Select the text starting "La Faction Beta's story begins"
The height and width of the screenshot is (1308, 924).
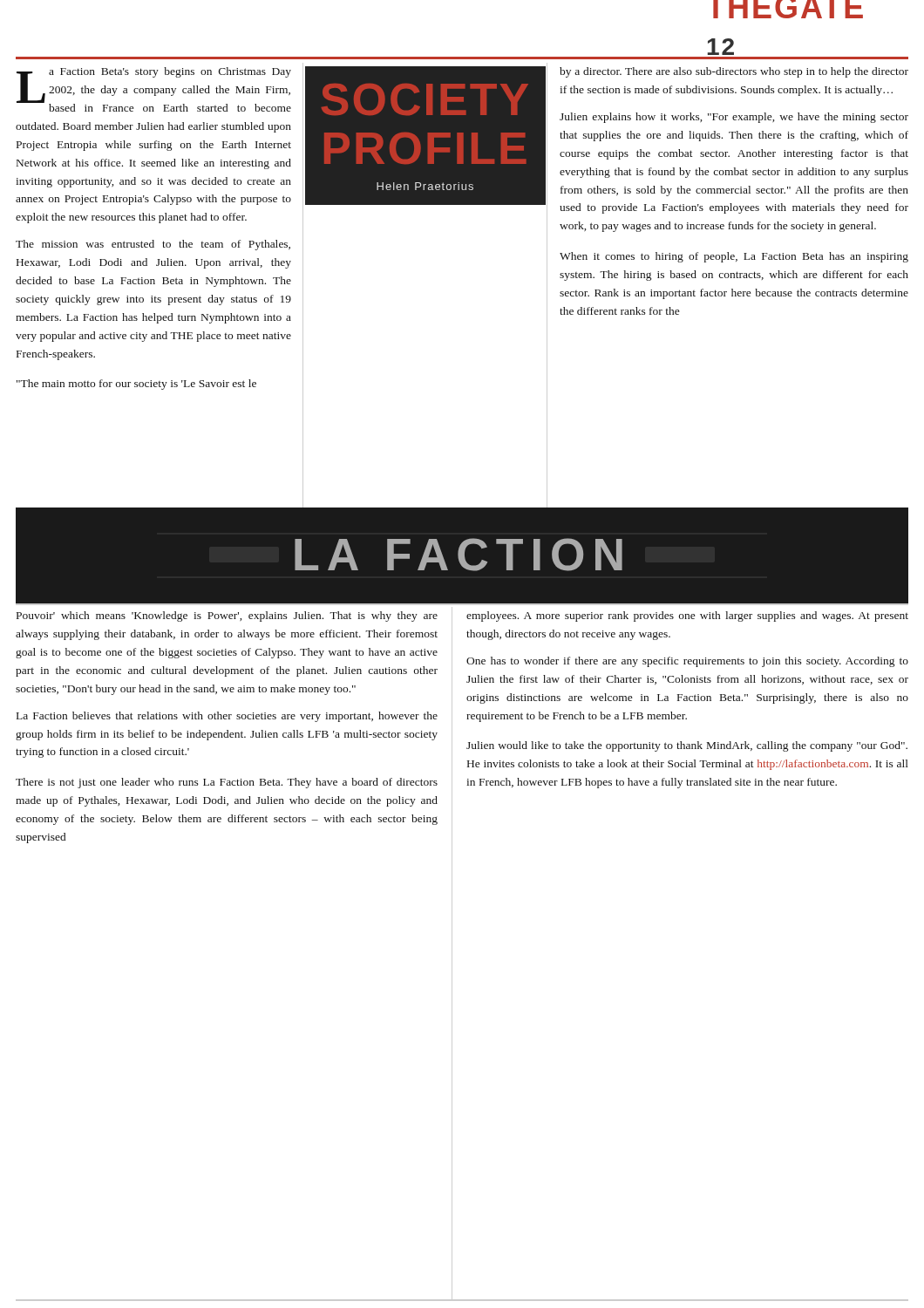click(153, 228)
